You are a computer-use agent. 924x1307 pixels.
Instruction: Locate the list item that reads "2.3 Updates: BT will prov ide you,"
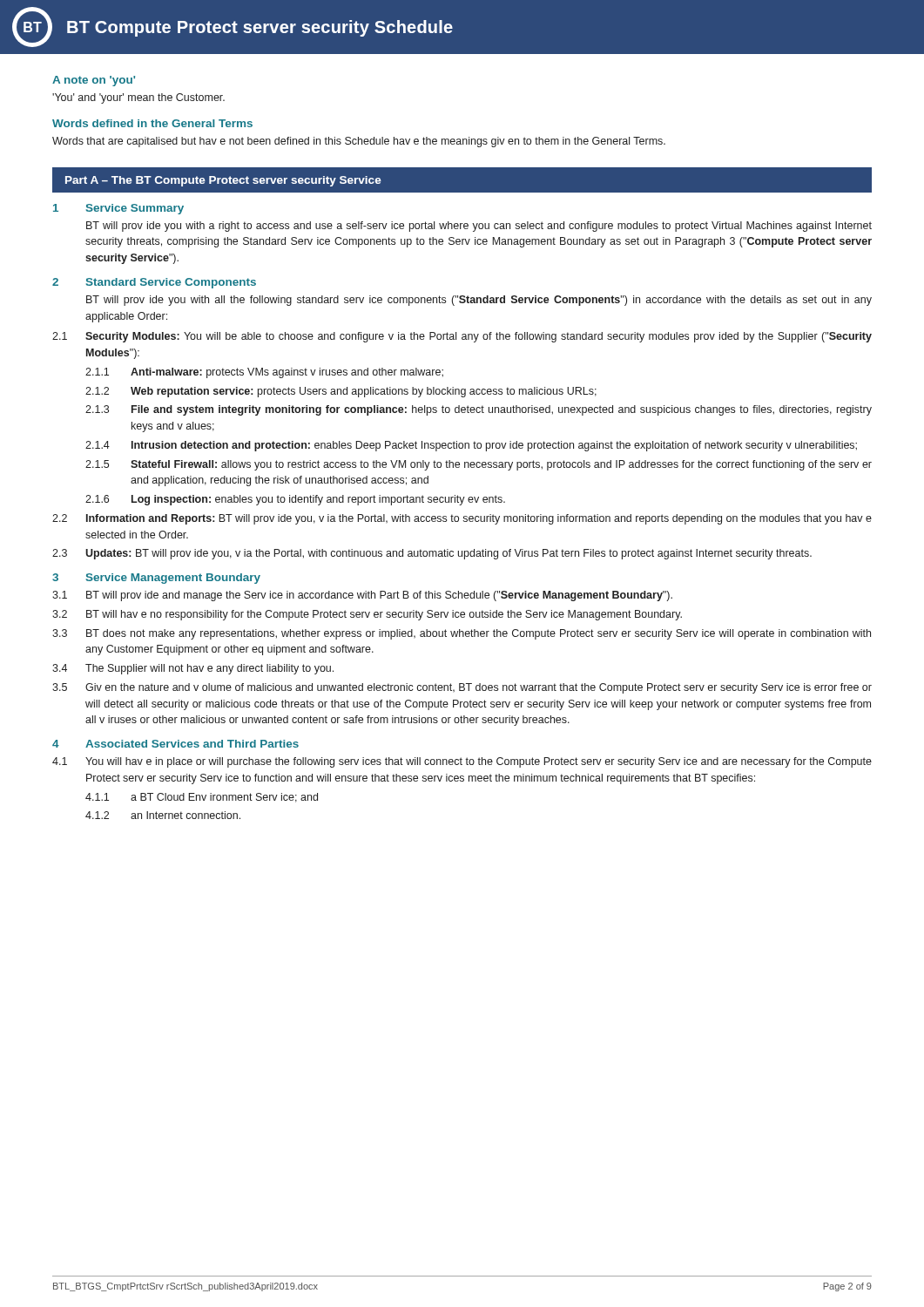(x=462, y=554)
